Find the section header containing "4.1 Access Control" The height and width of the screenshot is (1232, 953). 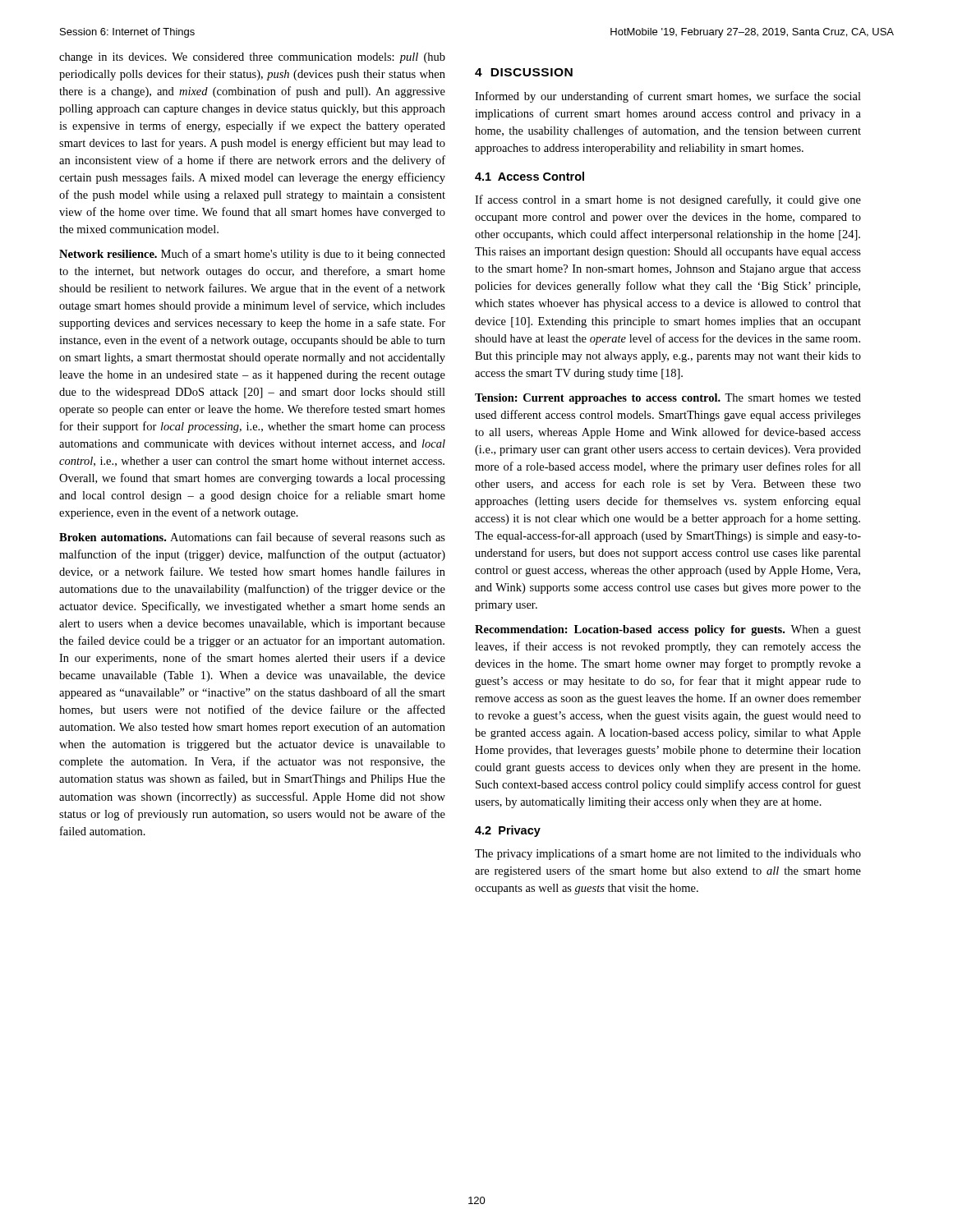click(x=530, y=177)
